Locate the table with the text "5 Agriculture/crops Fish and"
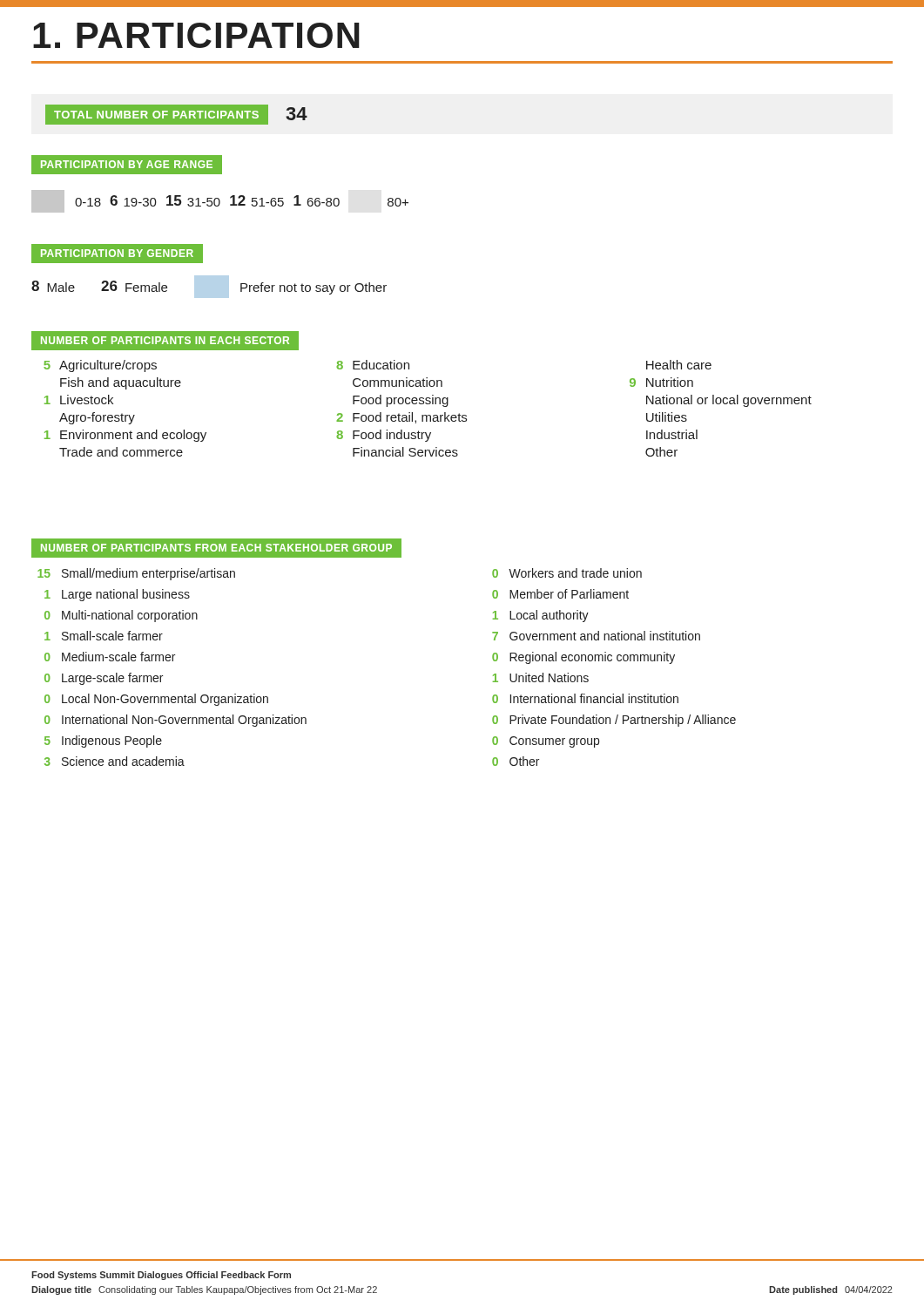 pyautogui.click(x=462, y=409)
